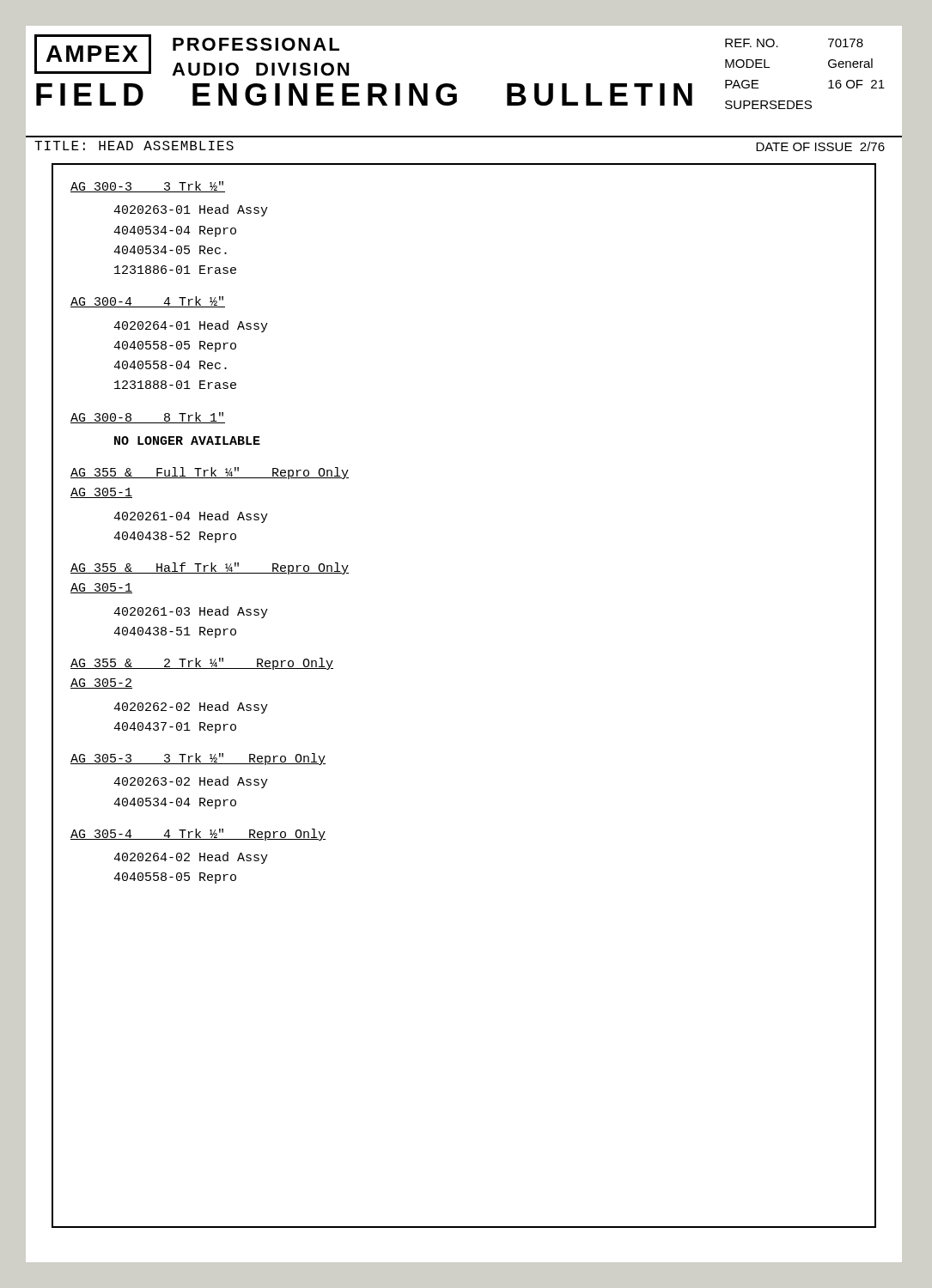This screenshot has width=932, height=1288.
Task: Find the text with the text "DATE OF ISSUE 2/76"
Action: point(820,146)
